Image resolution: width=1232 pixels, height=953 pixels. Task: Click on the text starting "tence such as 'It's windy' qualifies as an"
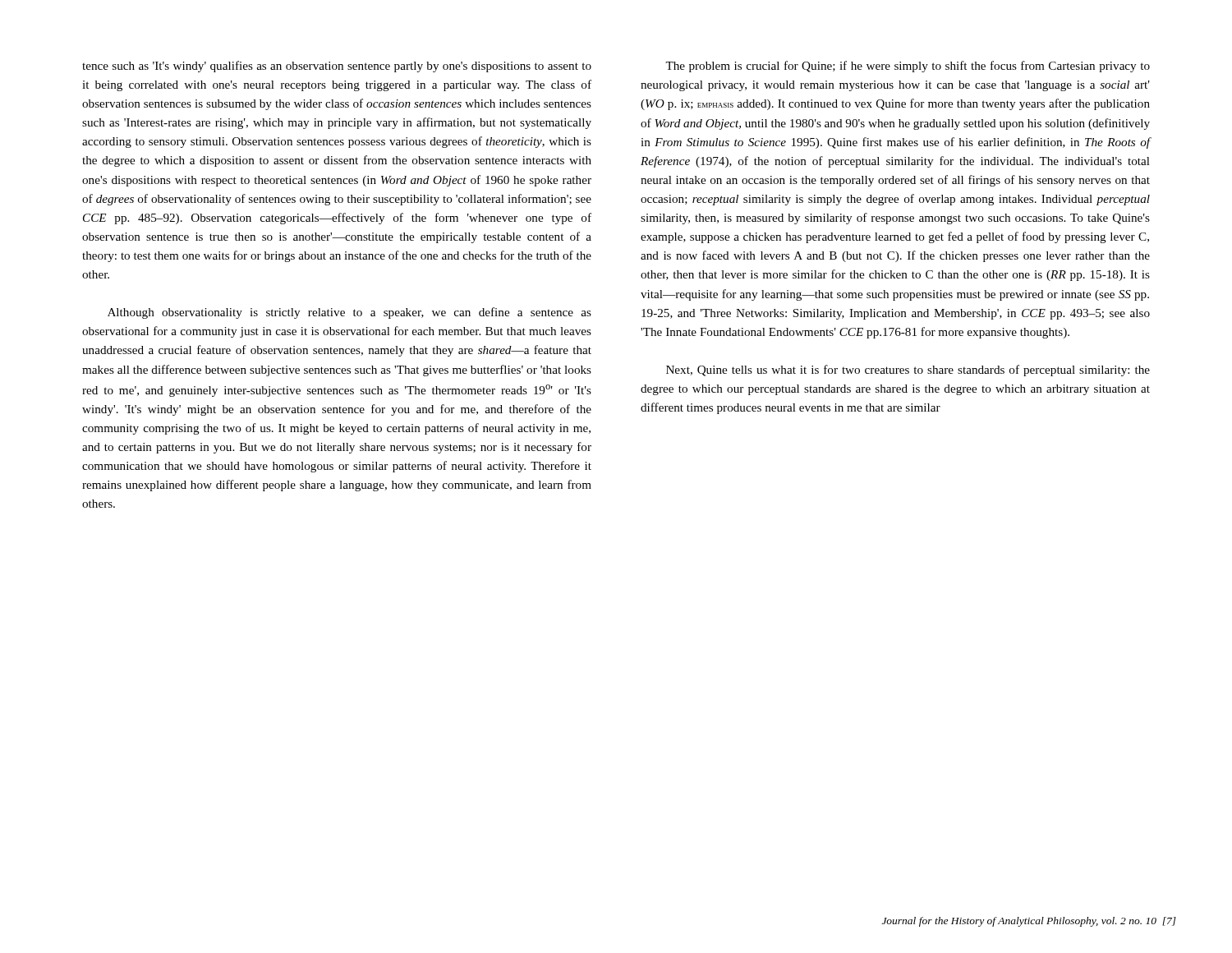click(337, 170)
